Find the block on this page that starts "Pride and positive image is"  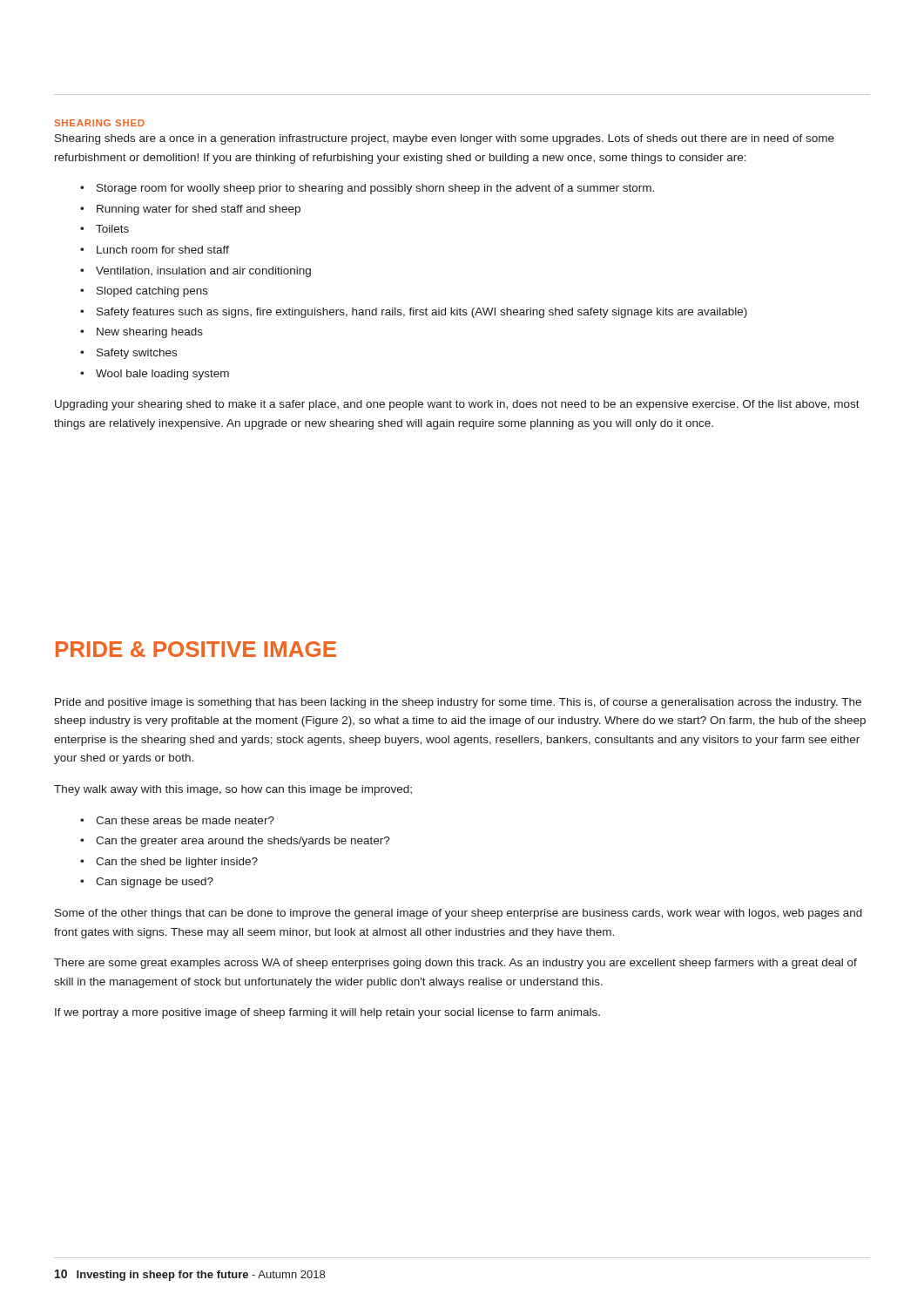click(x=462, y=730)
